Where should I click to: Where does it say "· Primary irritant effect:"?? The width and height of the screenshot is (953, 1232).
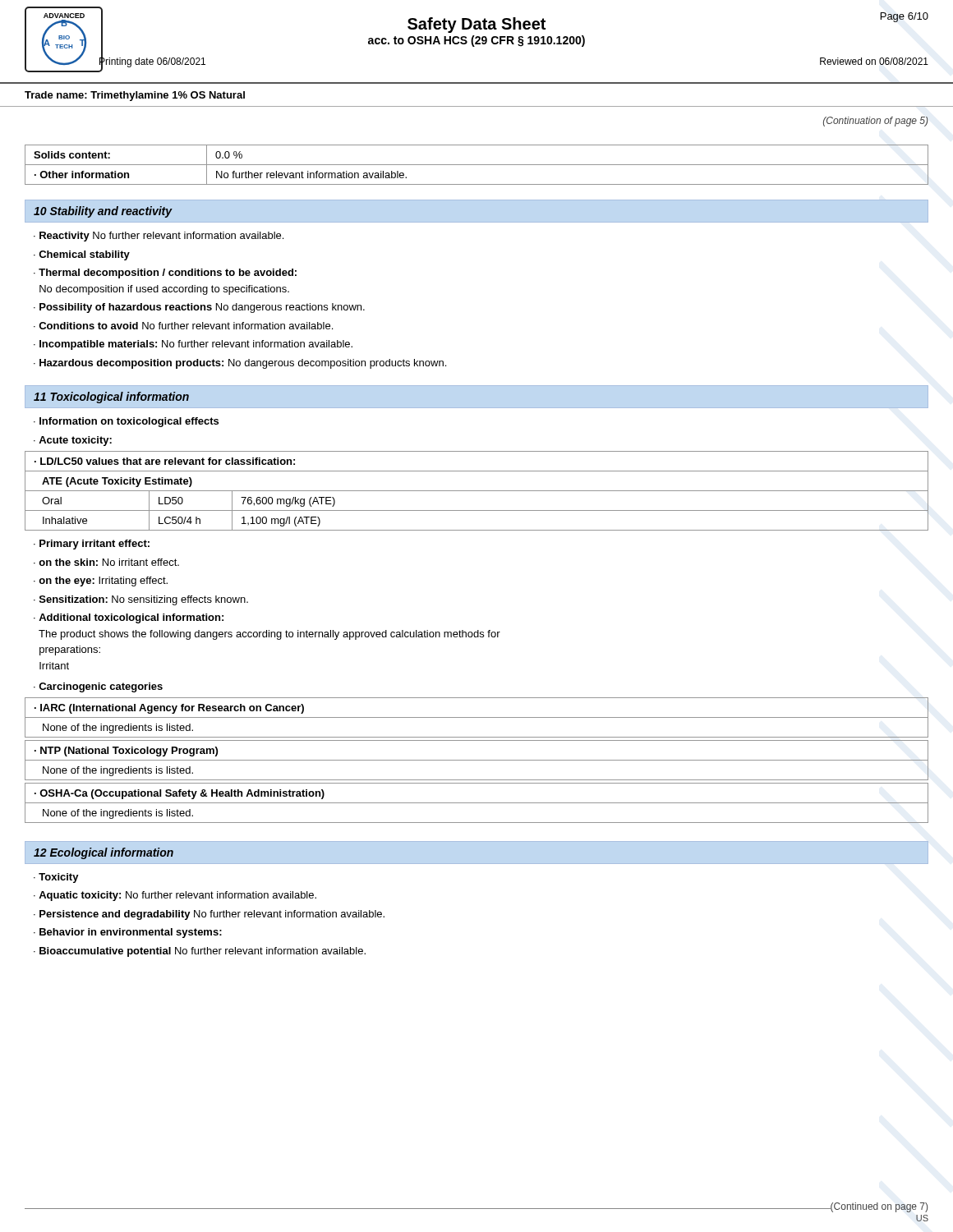click(92, 543)
